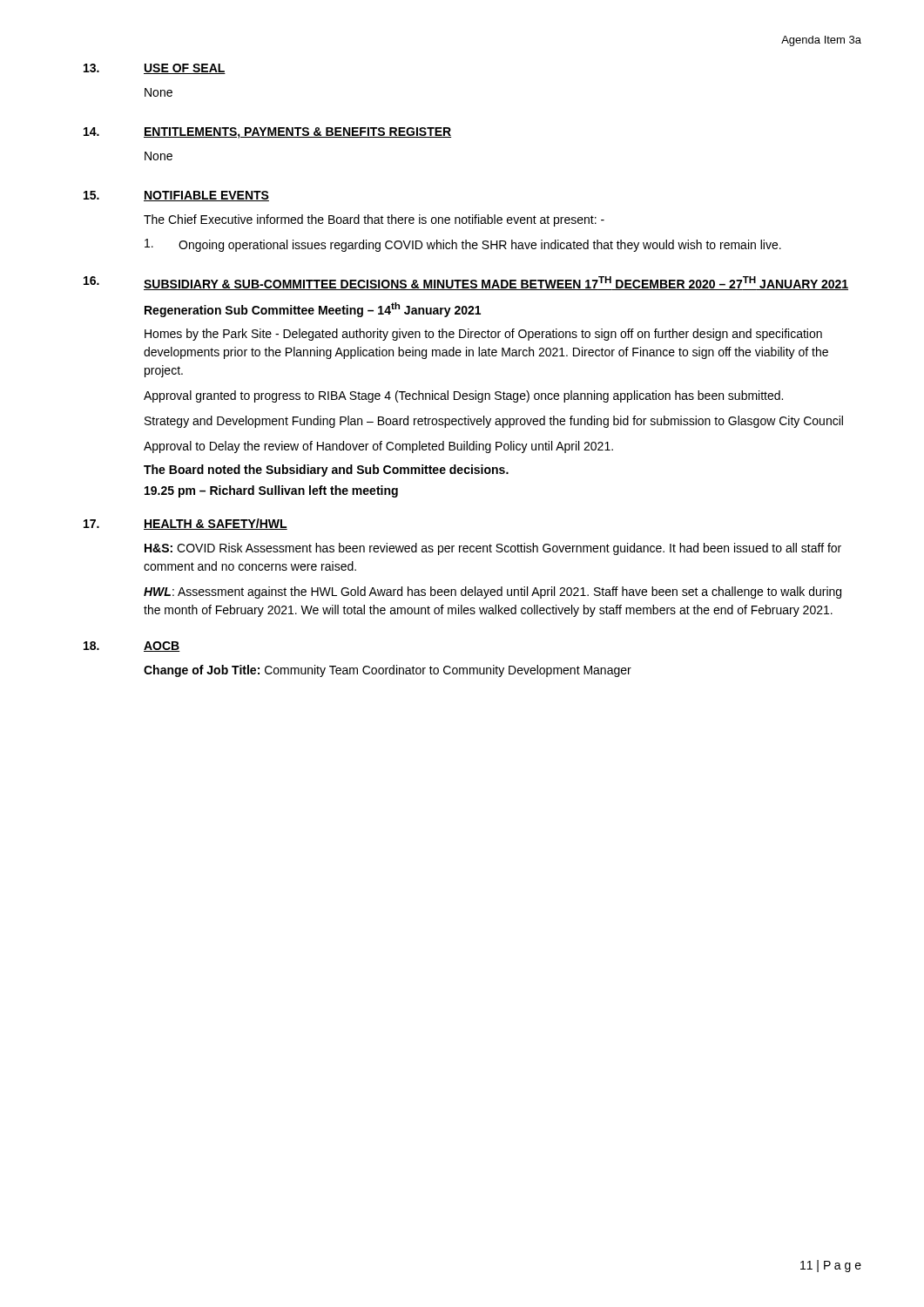
Task: Click on the passage starting "Strategy and Development Funding Plan"
Action: (x=494, y=421)
